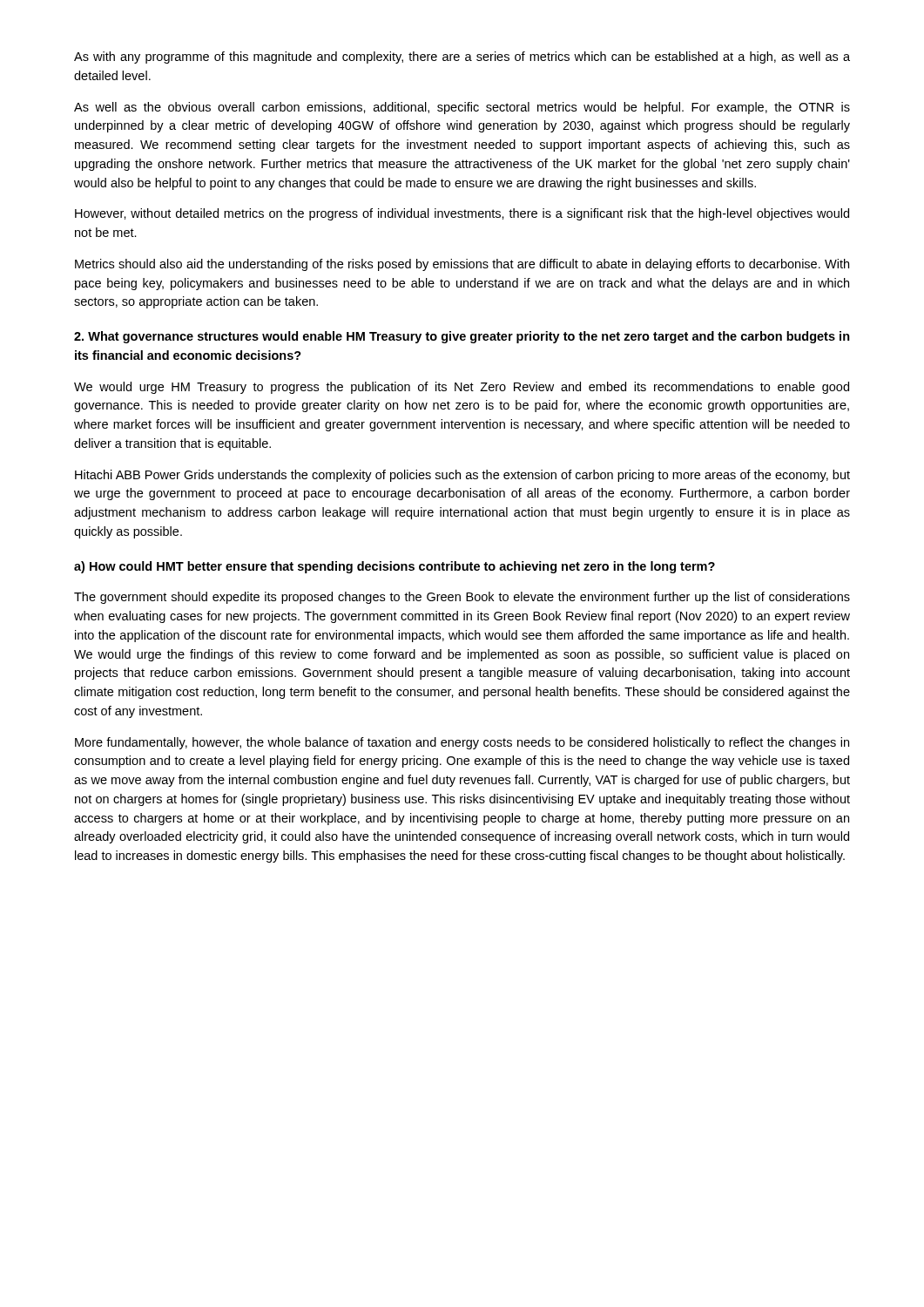This screenshot has height=1307, width=924.
Task: Find the section header containing "a) How could HMT"
Action: [x=395, y=566]
